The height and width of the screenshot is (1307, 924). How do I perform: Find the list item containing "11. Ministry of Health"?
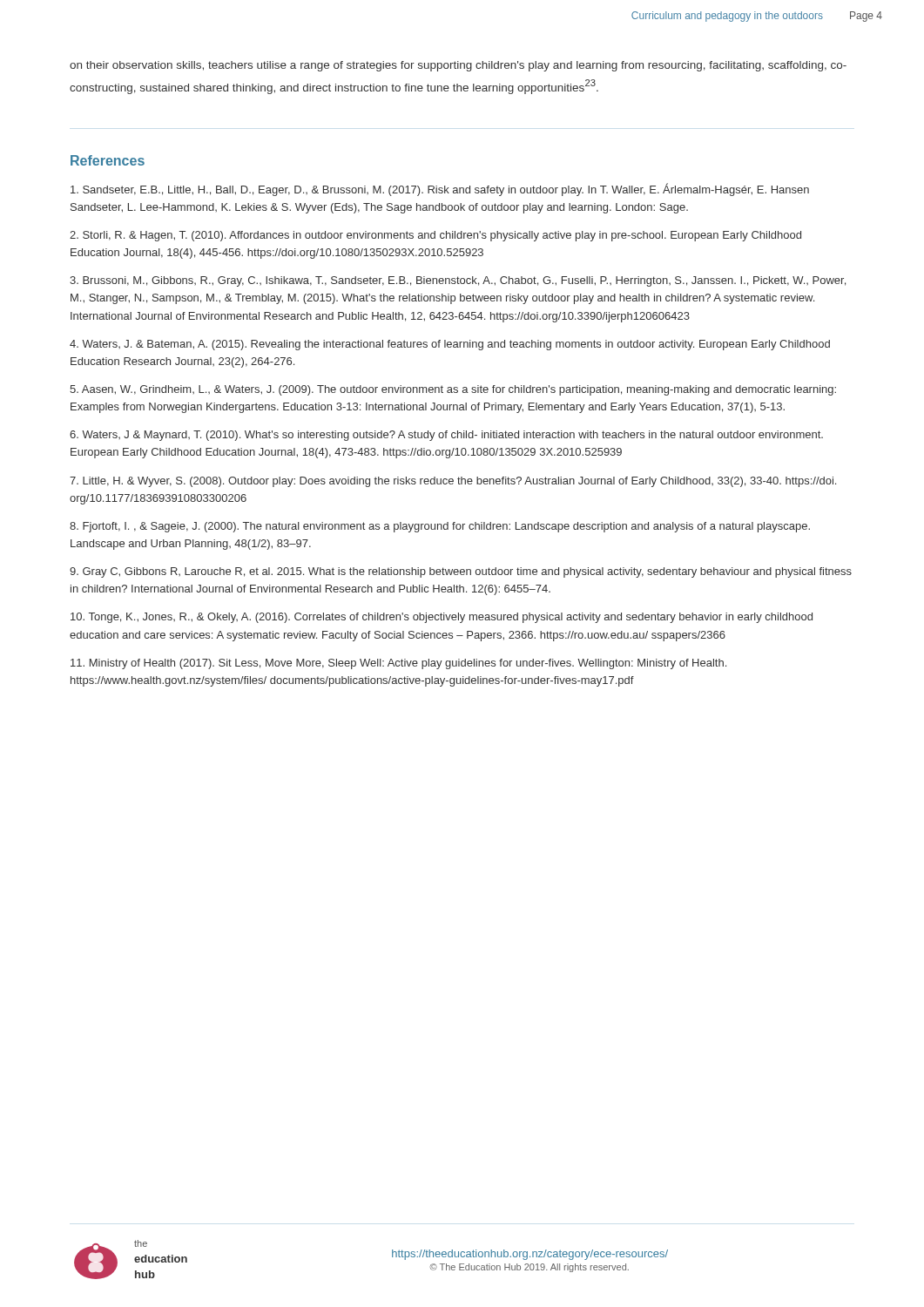[x=399, y=671]
